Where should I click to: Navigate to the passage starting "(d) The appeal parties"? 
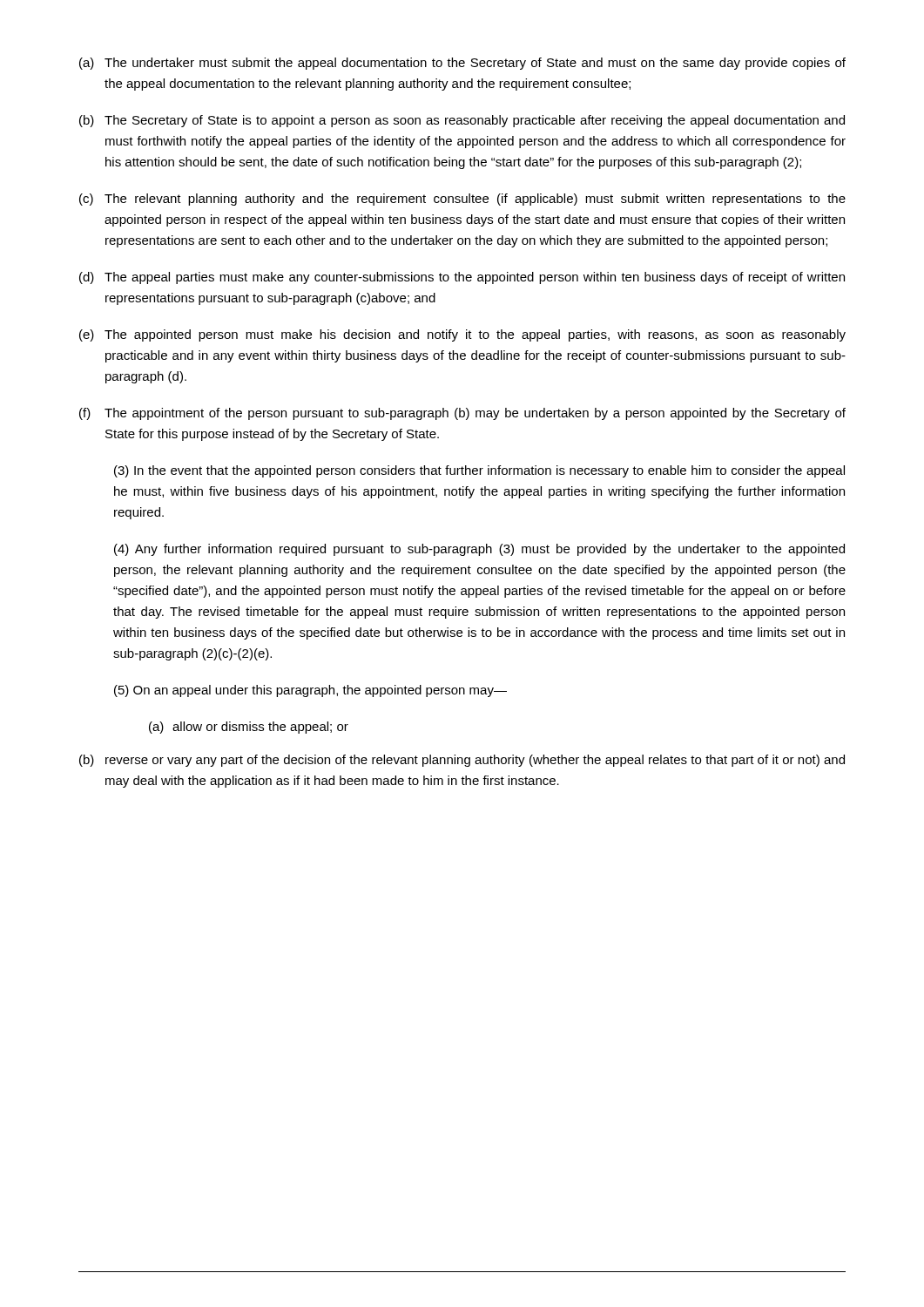click(462, 288)
